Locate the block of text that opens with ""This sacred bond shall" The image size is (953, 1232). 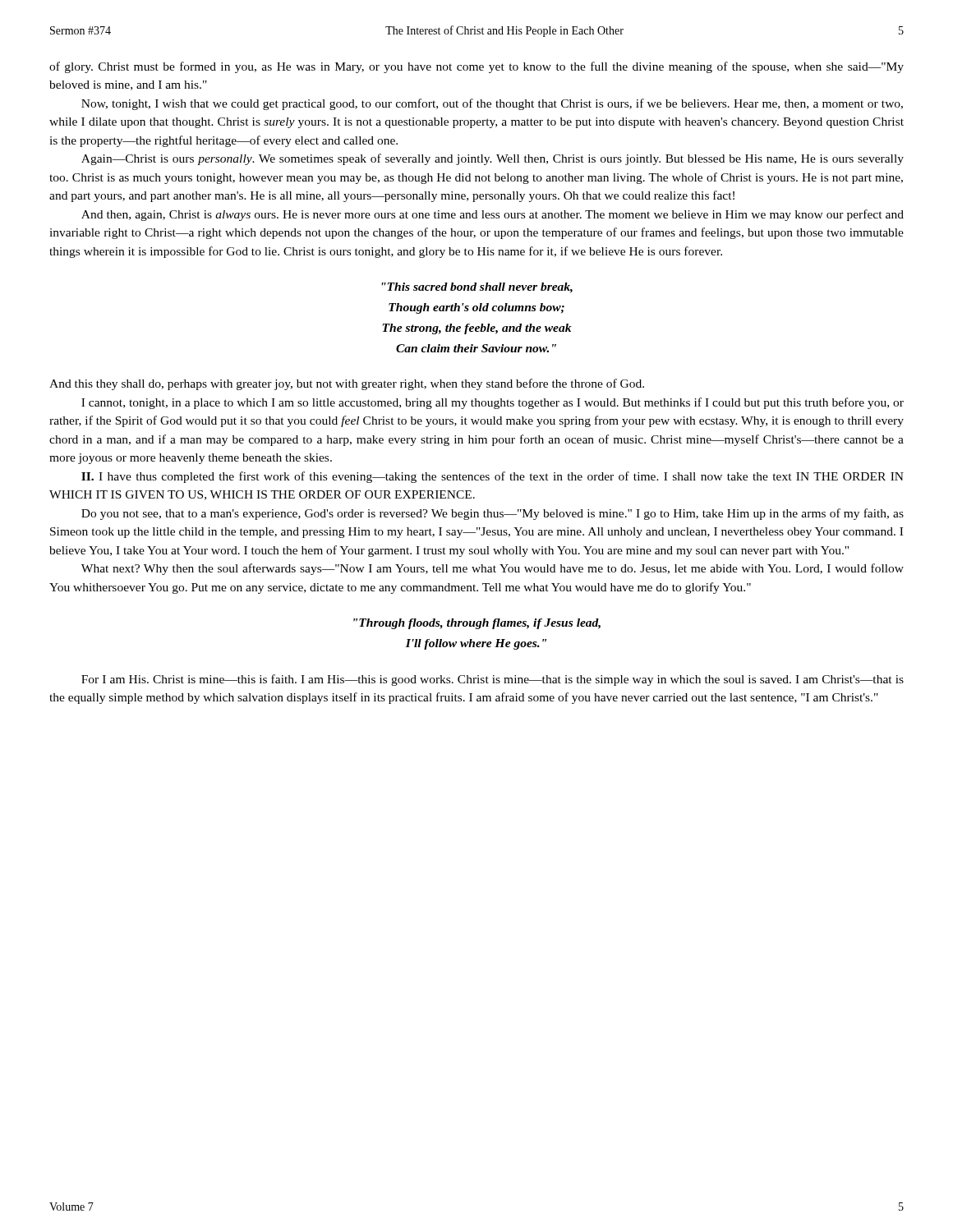point(476,318)
